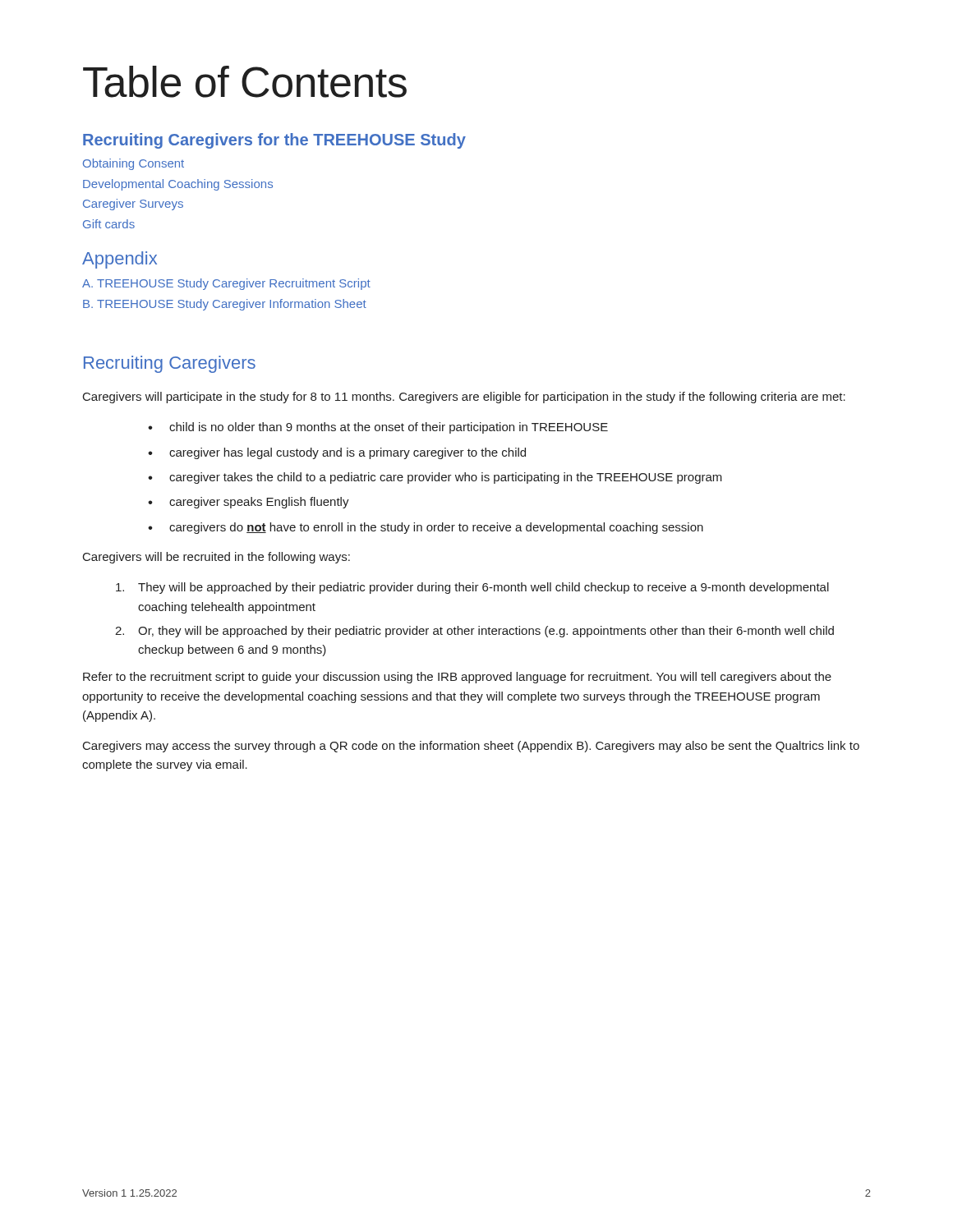Click on the section header with the text "Recruiting Caregivers for the TREEHOUSE Study"
Viewport: 953px width, 1232px height.
pos(476,140)
